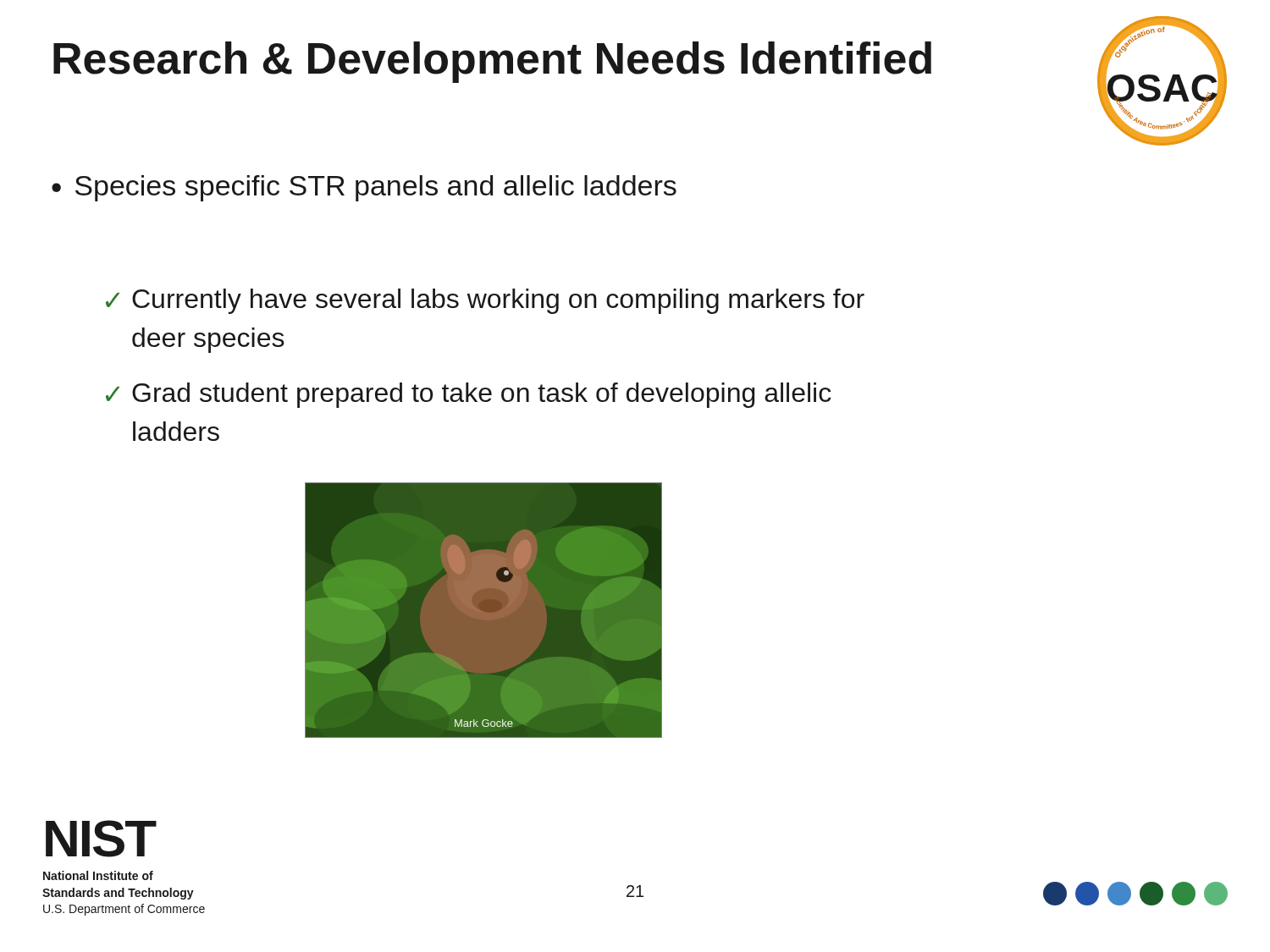Find the region starting "• Species specific STR"
Viewport: 1270px width, 952px height.
click(x=364, y=188)
